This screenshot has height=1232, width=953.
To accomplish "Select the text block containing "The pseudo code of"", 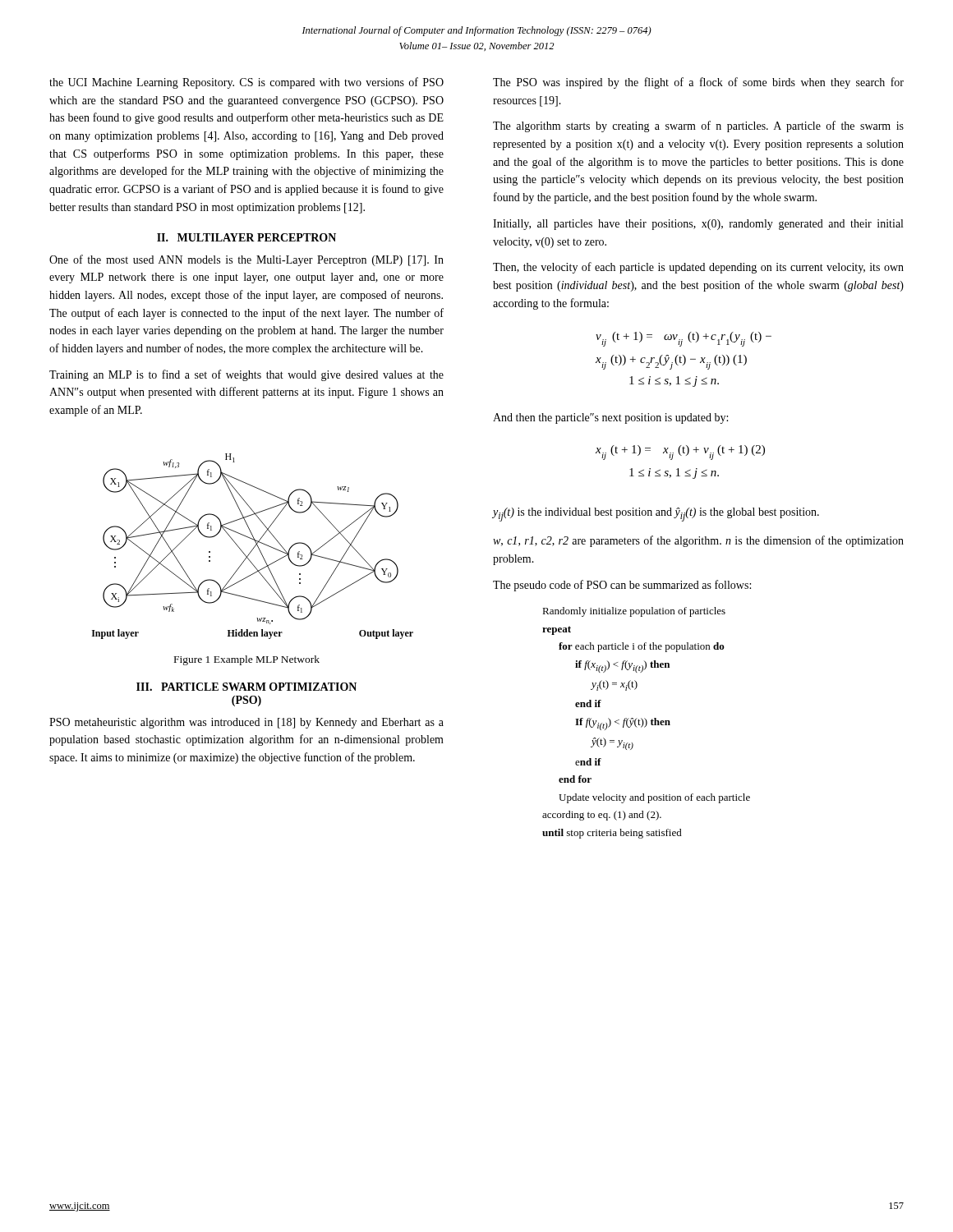I will pos(622,585).
